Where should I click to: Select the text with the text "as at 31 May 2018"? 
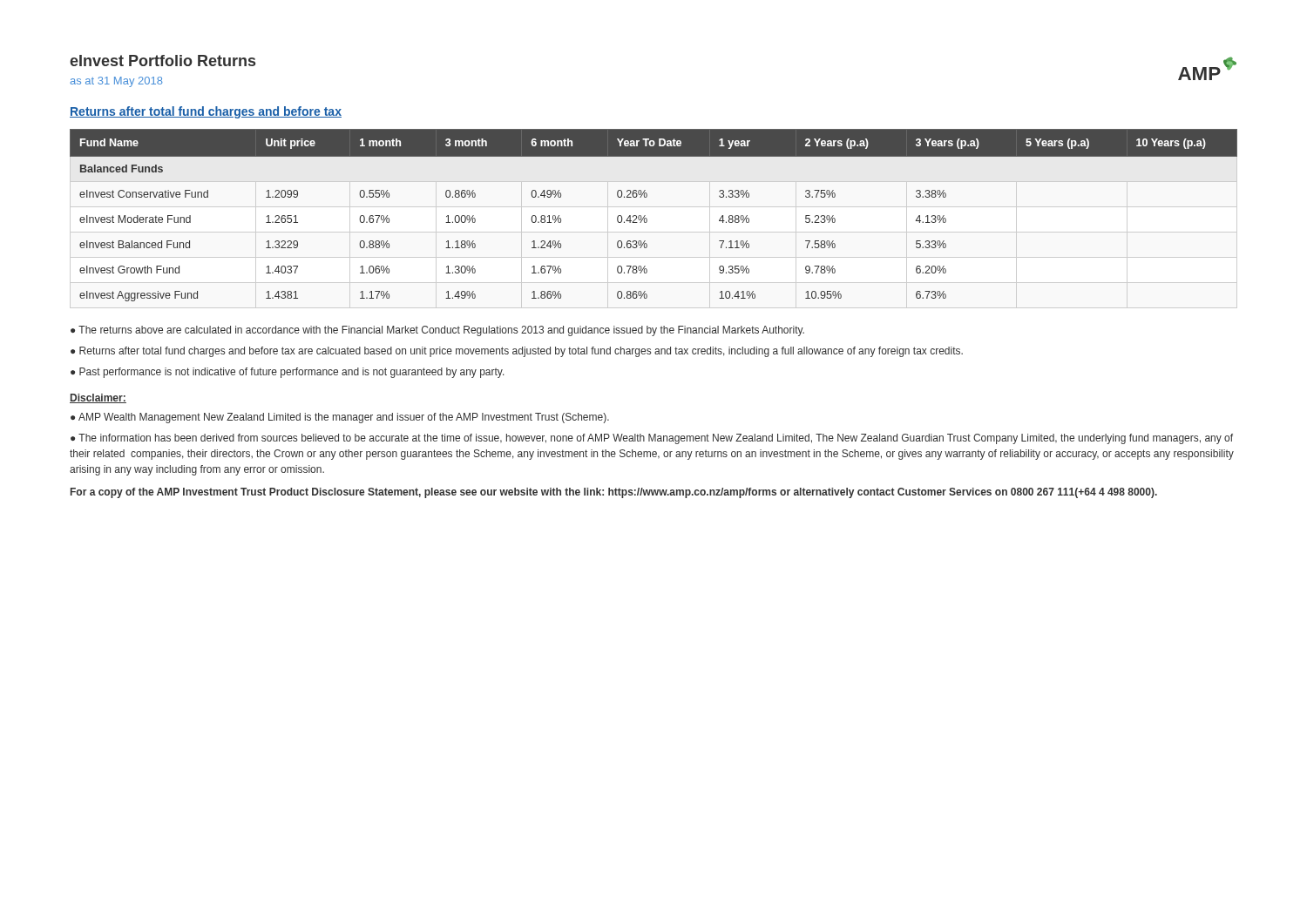pyautogui.click(x=116, y=81)
